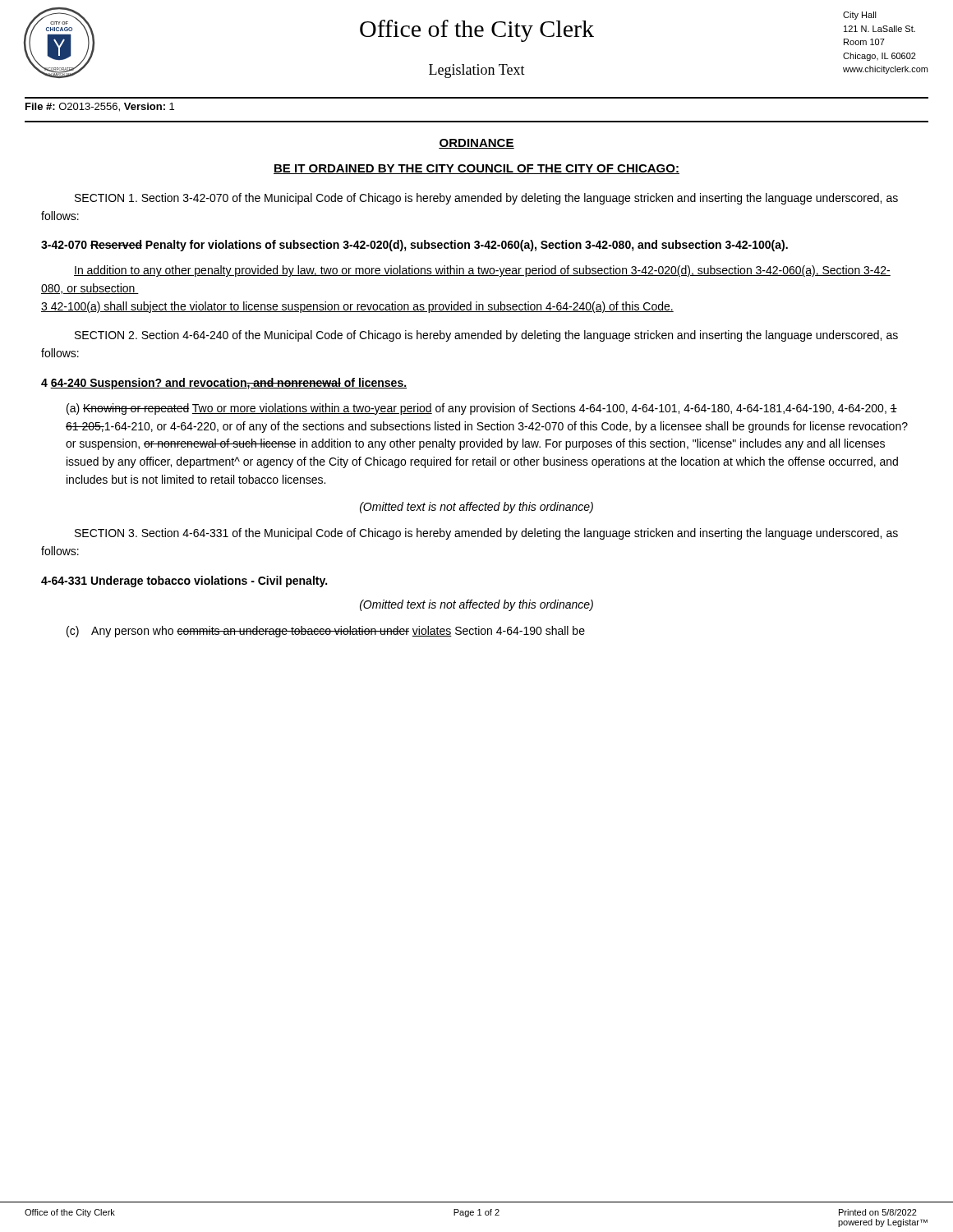Where is the passage that starts "SECTION 1. Section 3-42-070 of the Municipal Code"?

tap(470, 207)
